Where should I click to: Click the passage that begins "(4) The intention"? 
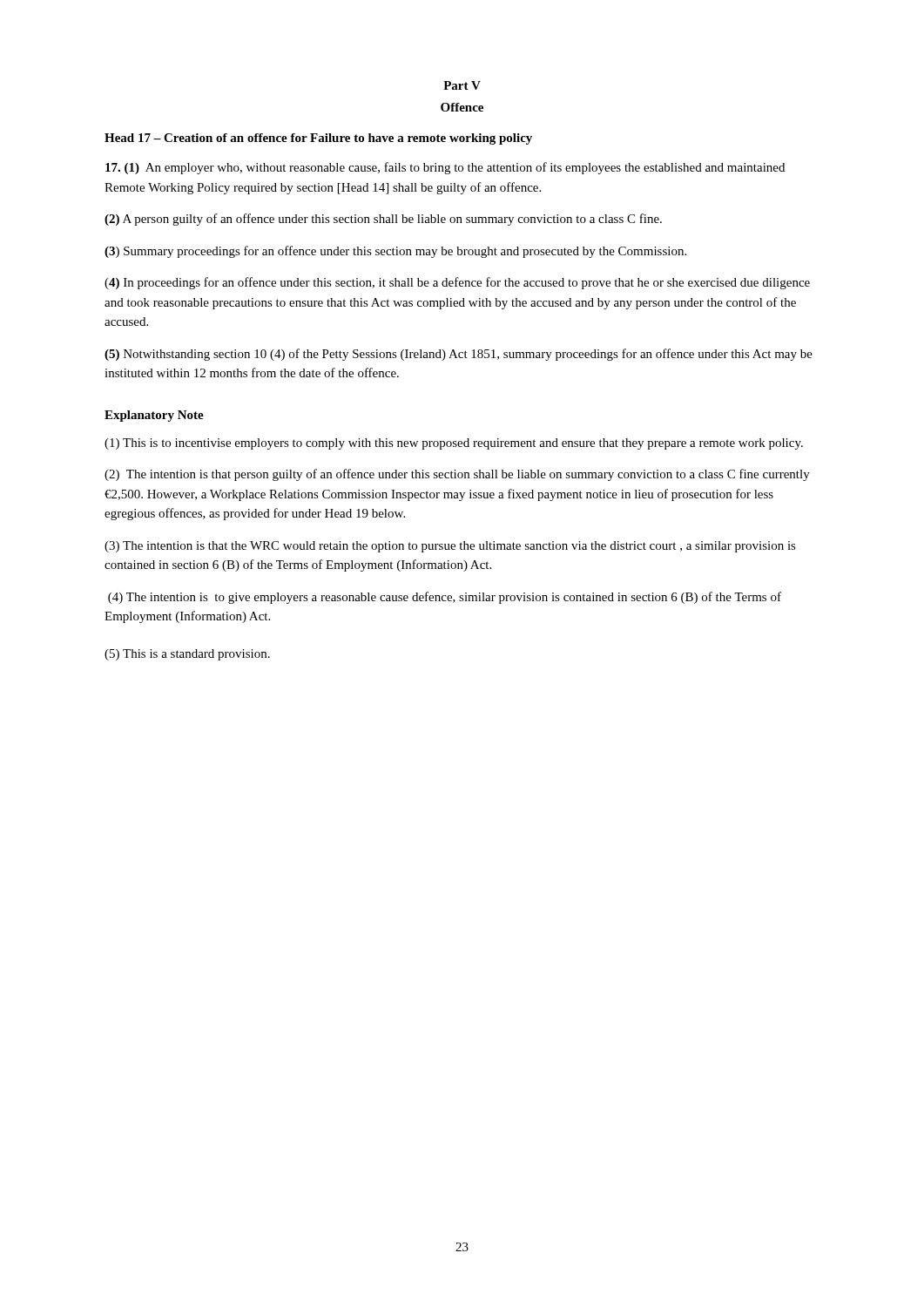coord(462,606)
